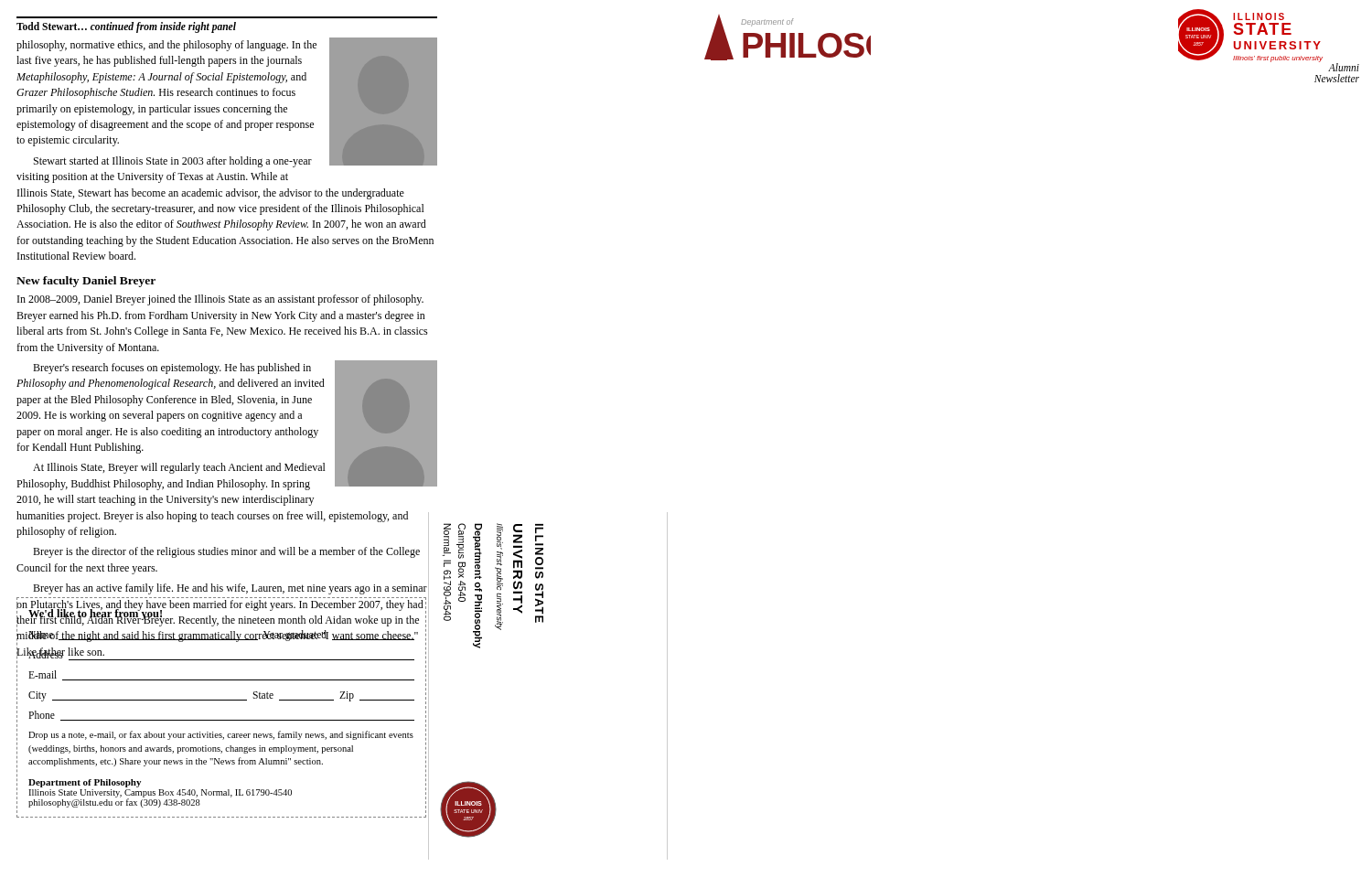Click on the table containing "We'd like to"
The height and width of the screenshot is (888, 1372).
[221, 707]
